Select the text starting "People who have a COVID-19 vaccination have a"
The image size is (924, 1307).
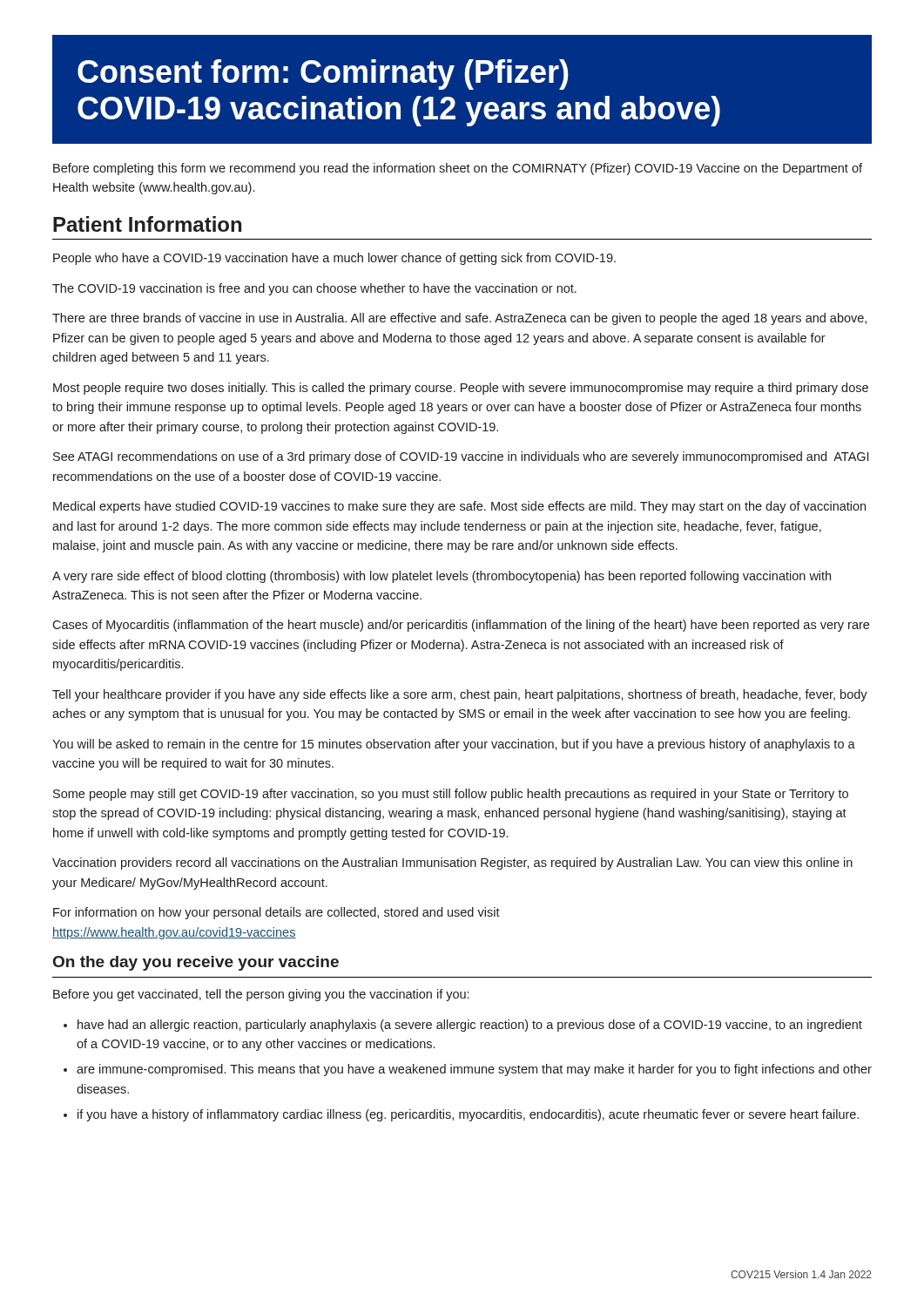(334, 258)
